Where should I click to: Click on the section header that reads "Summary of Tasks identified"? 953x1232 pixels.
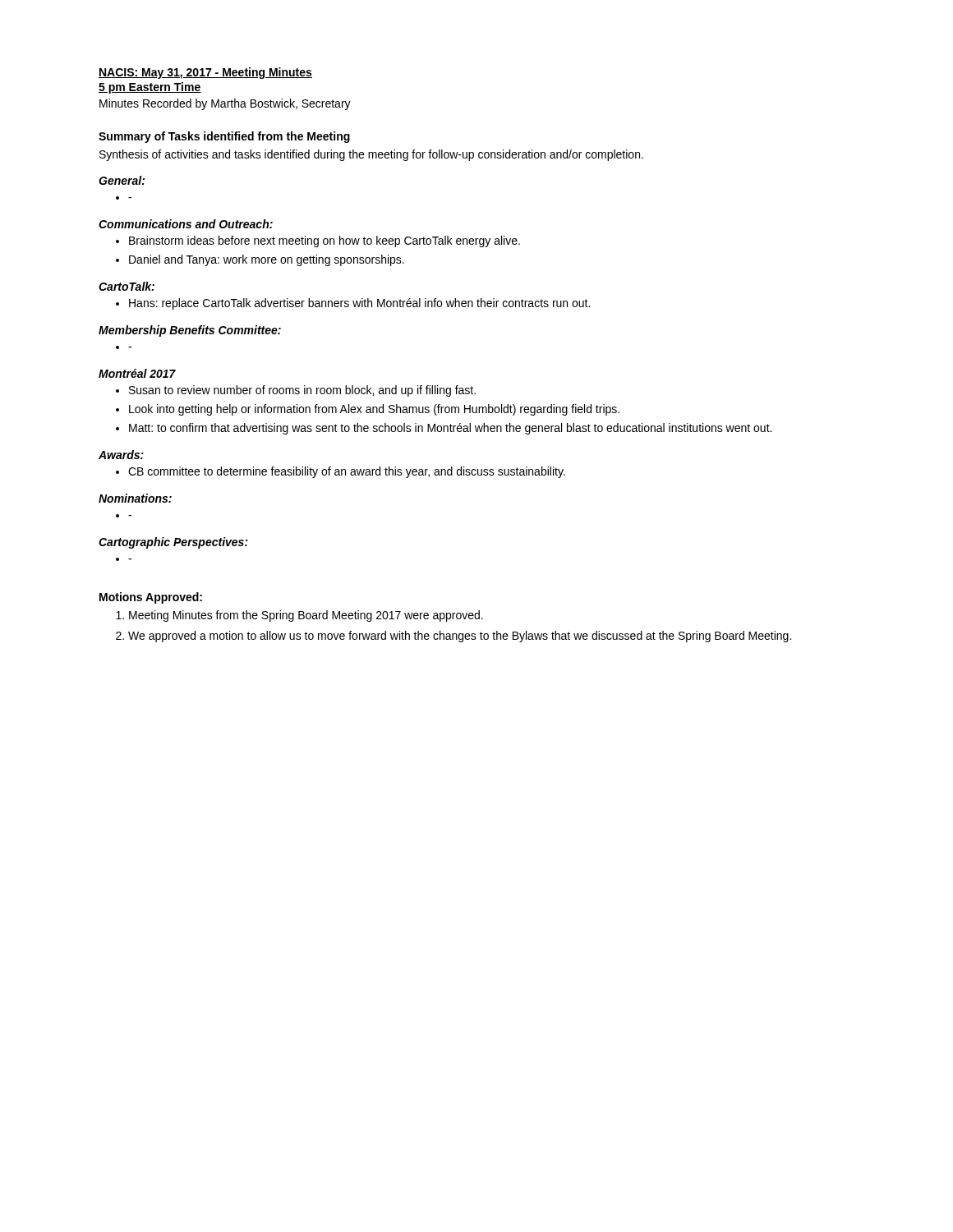[224, 136]
